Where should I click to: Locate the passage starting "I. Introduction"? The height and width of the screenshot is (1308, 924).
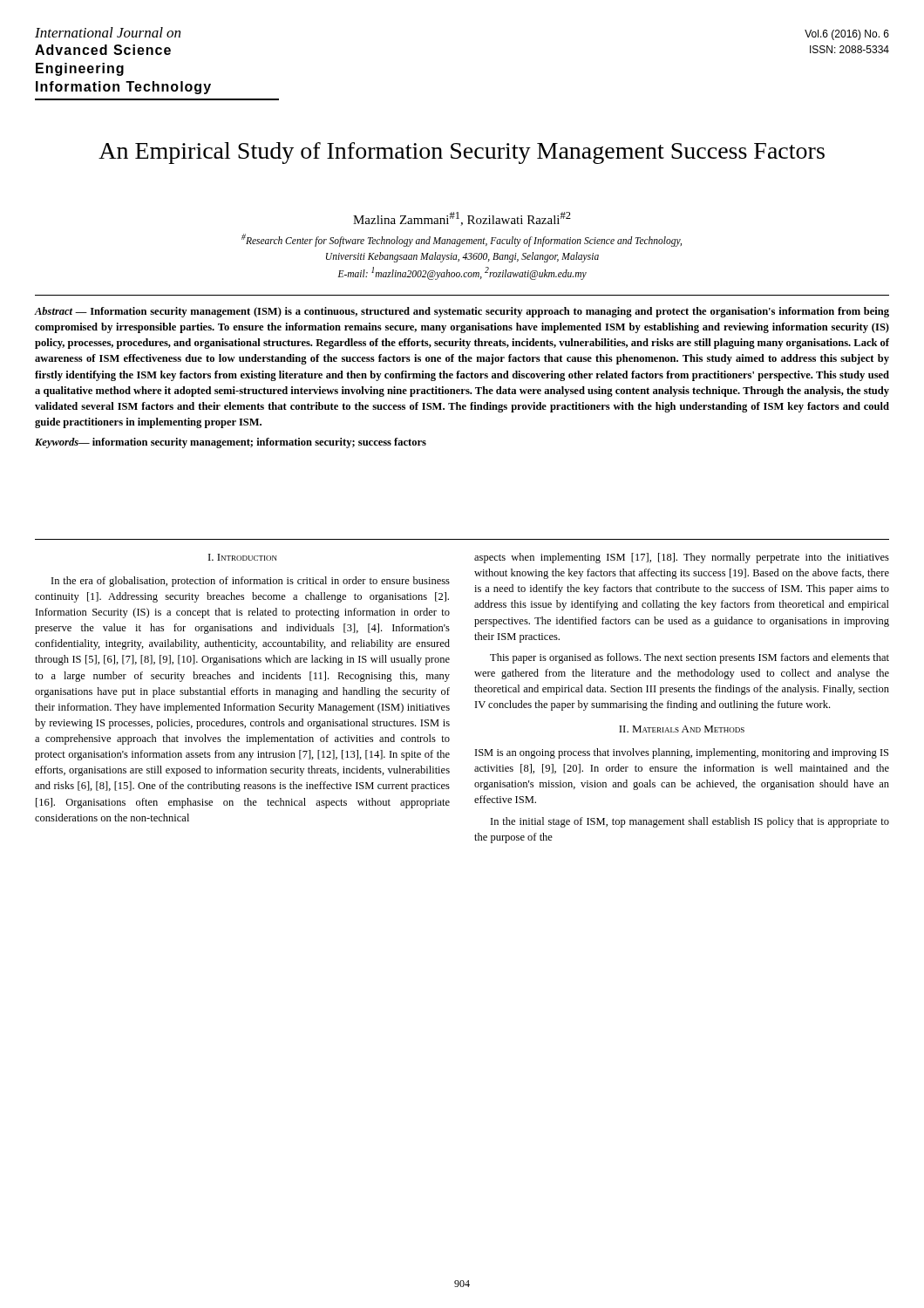[x=242, y=557]
